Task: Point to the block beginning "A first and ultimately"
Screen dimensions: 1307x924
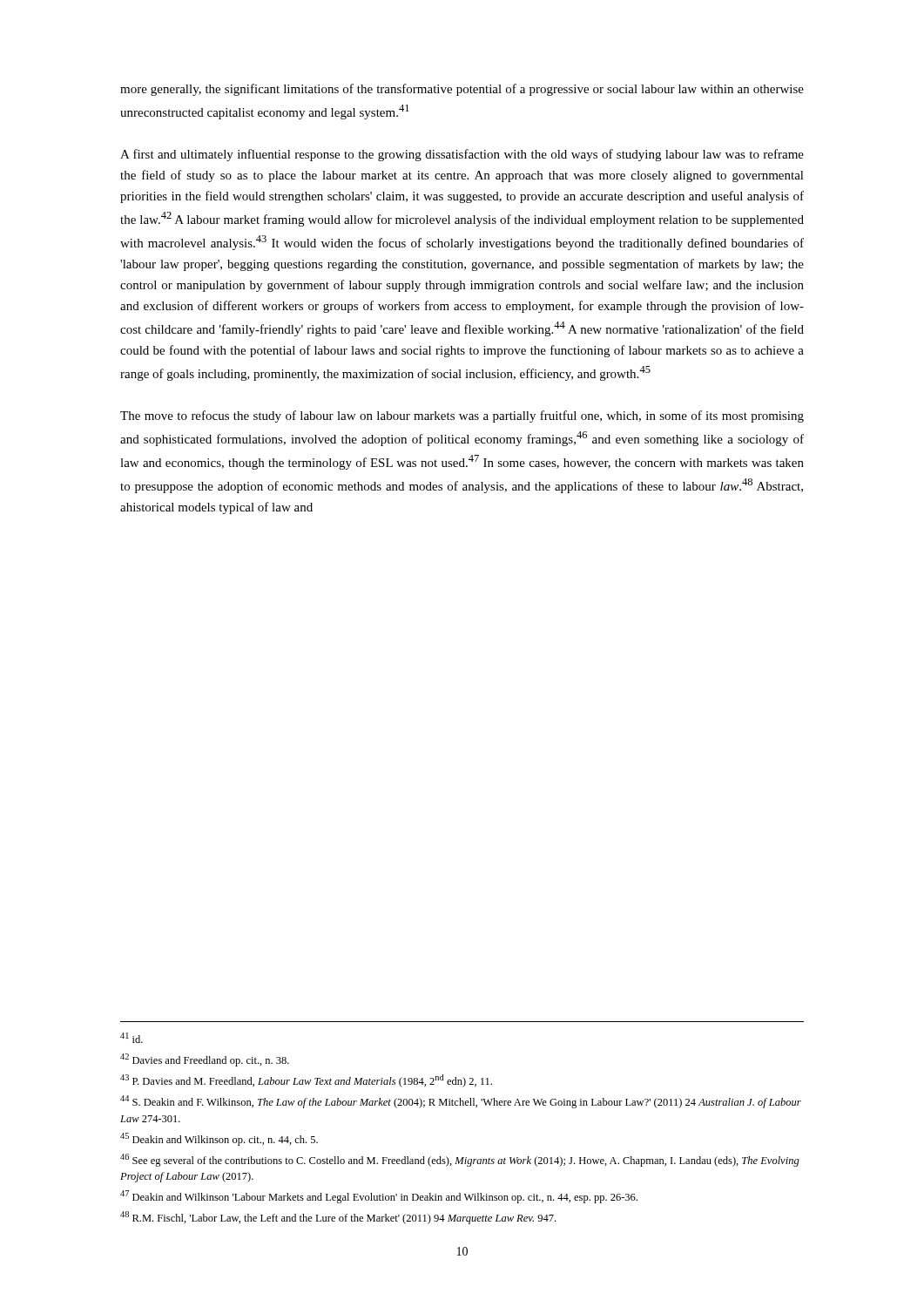Action: pyautogui.click(x=462, y=264)
